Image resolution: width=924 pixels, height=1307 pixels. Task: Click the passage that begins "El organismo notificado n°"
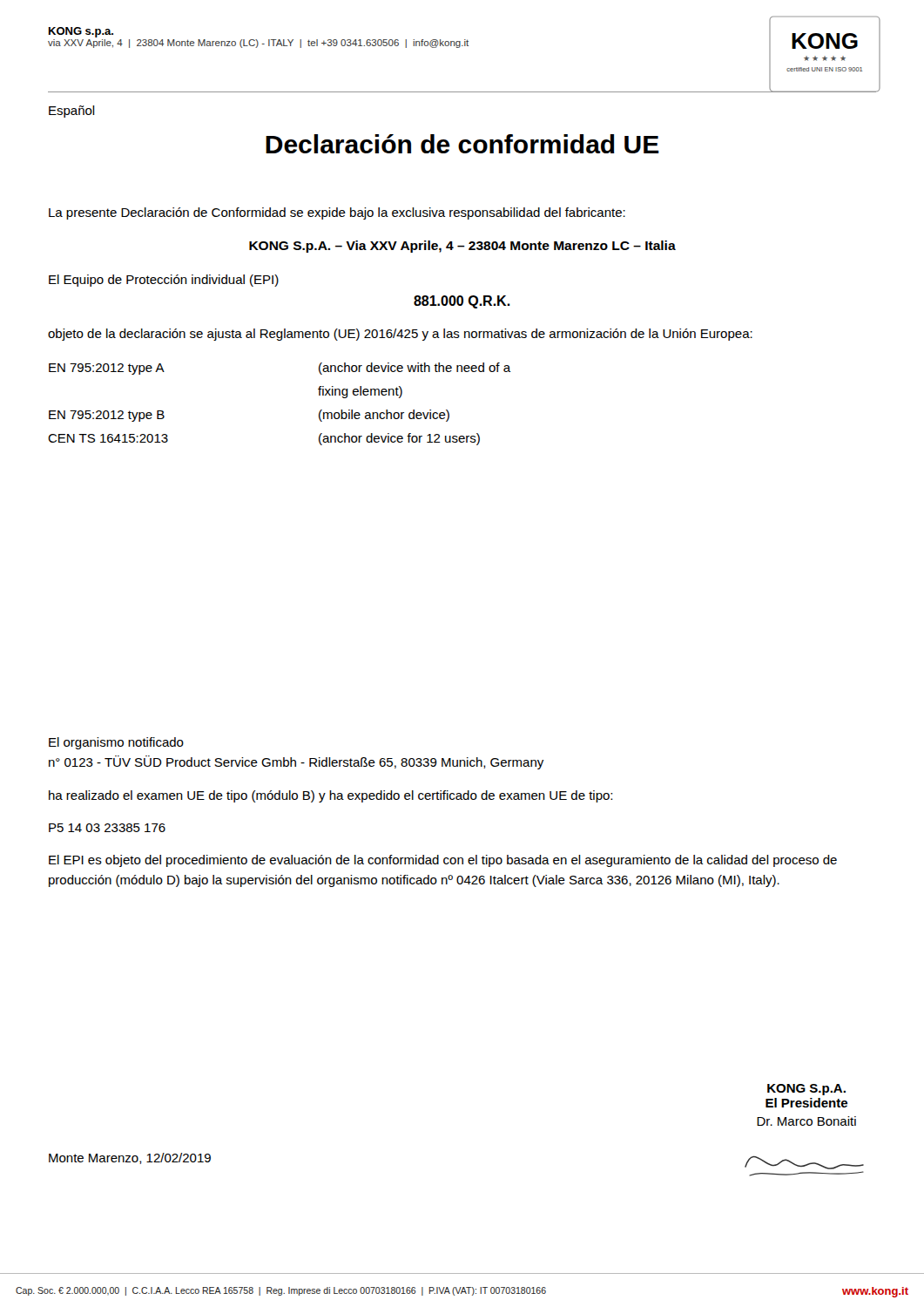pos(296,752)
